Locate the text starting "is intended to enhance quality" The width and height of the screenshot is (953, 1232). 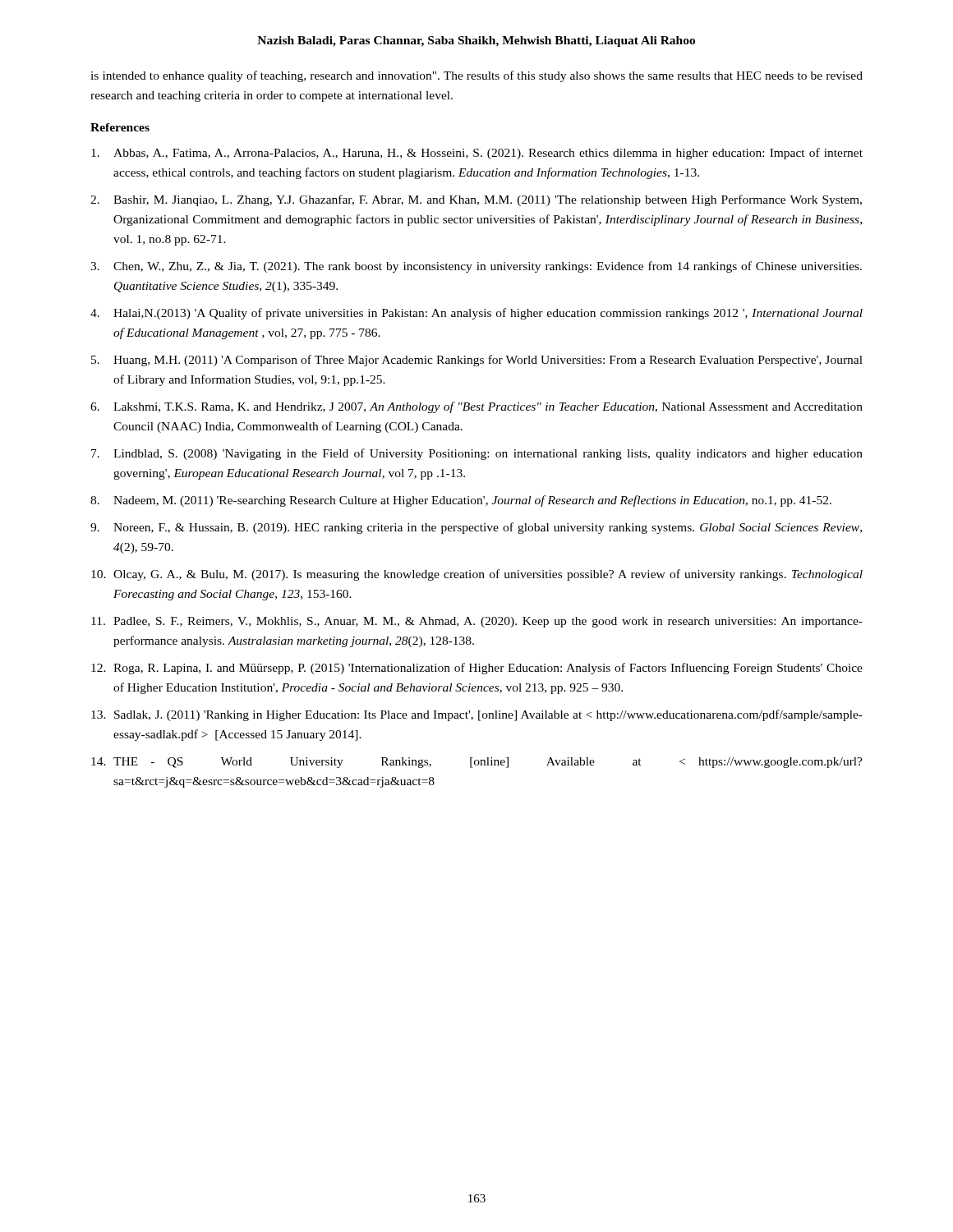pos(476,85)
